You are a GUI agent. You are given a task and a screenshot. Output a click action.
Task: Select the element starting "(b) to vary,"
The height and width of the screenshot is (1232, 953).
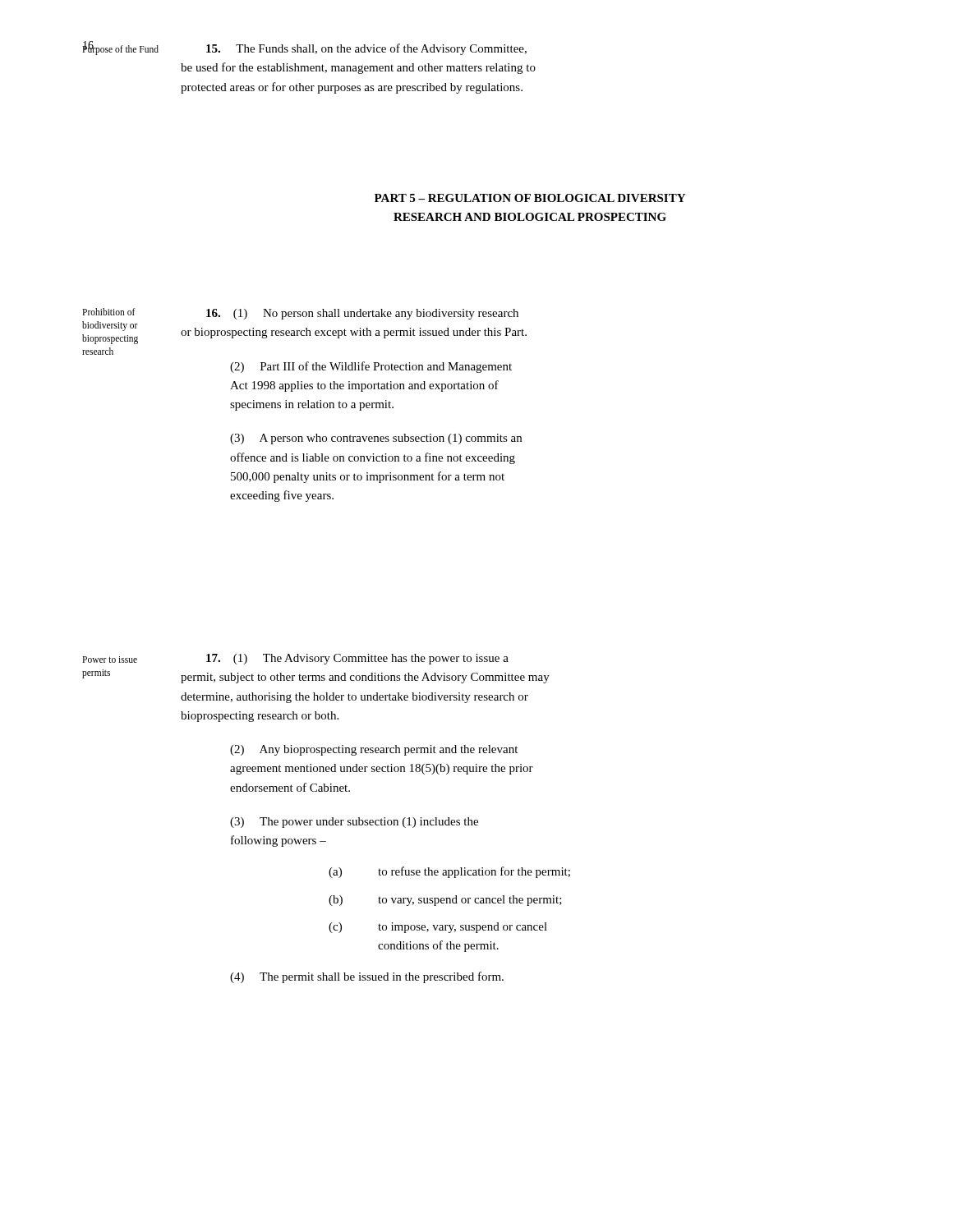point(445,901)
